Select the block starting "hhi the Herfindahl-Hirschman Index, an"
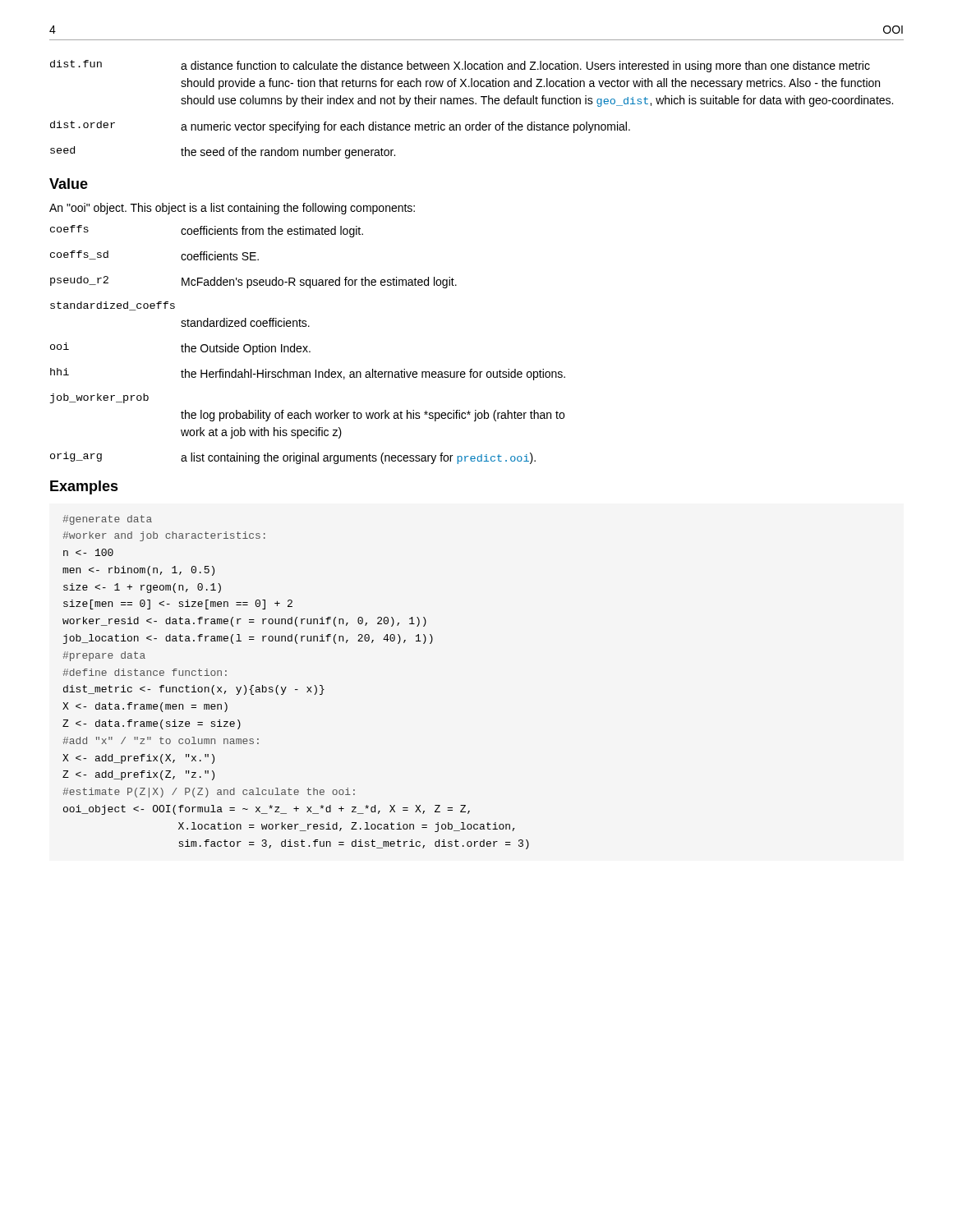The height and width of the screenshot is (1232, 953). click(476, 374)
